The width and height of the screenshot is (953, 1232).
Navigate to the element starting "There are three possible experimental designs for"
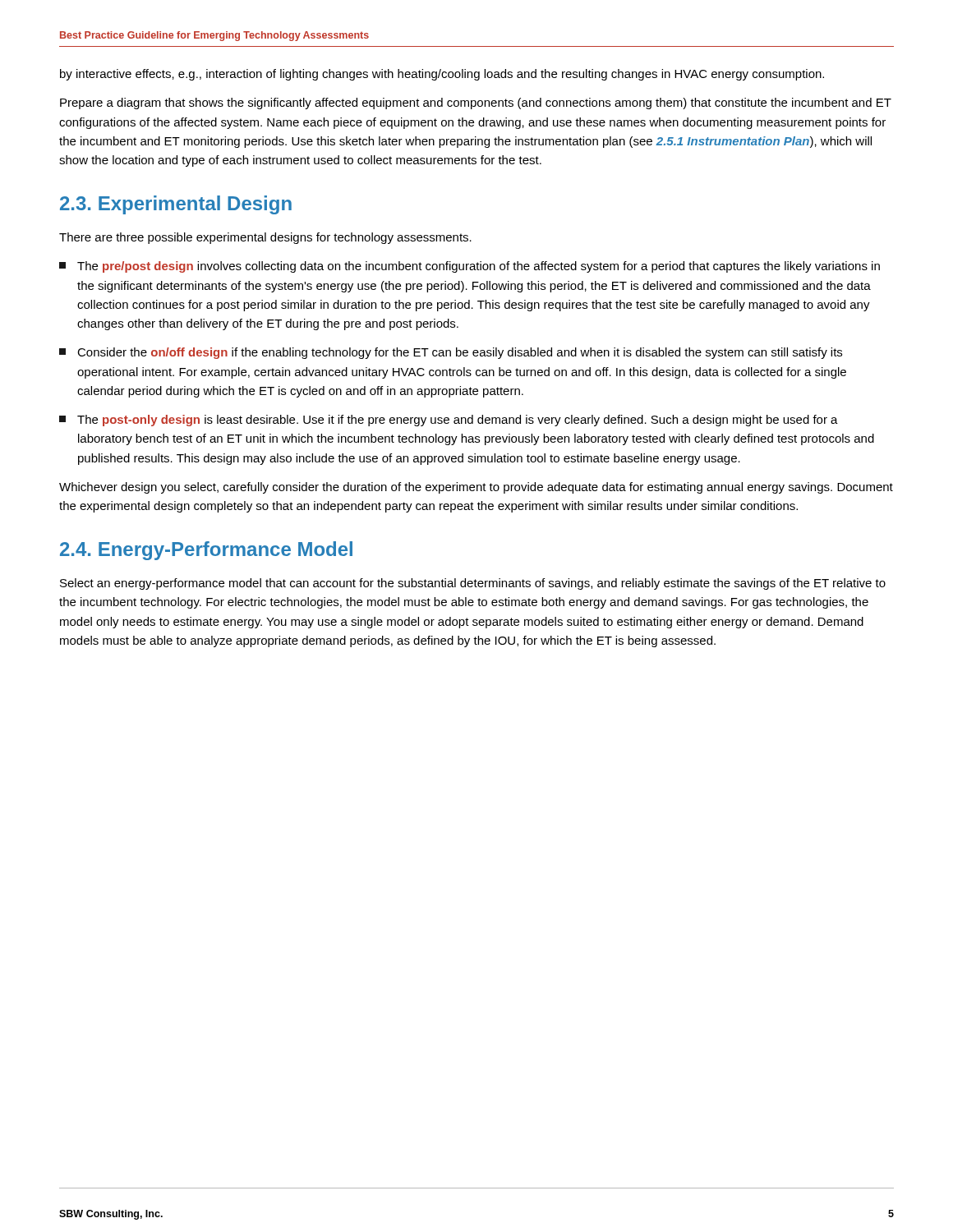[x=266, y=237]
